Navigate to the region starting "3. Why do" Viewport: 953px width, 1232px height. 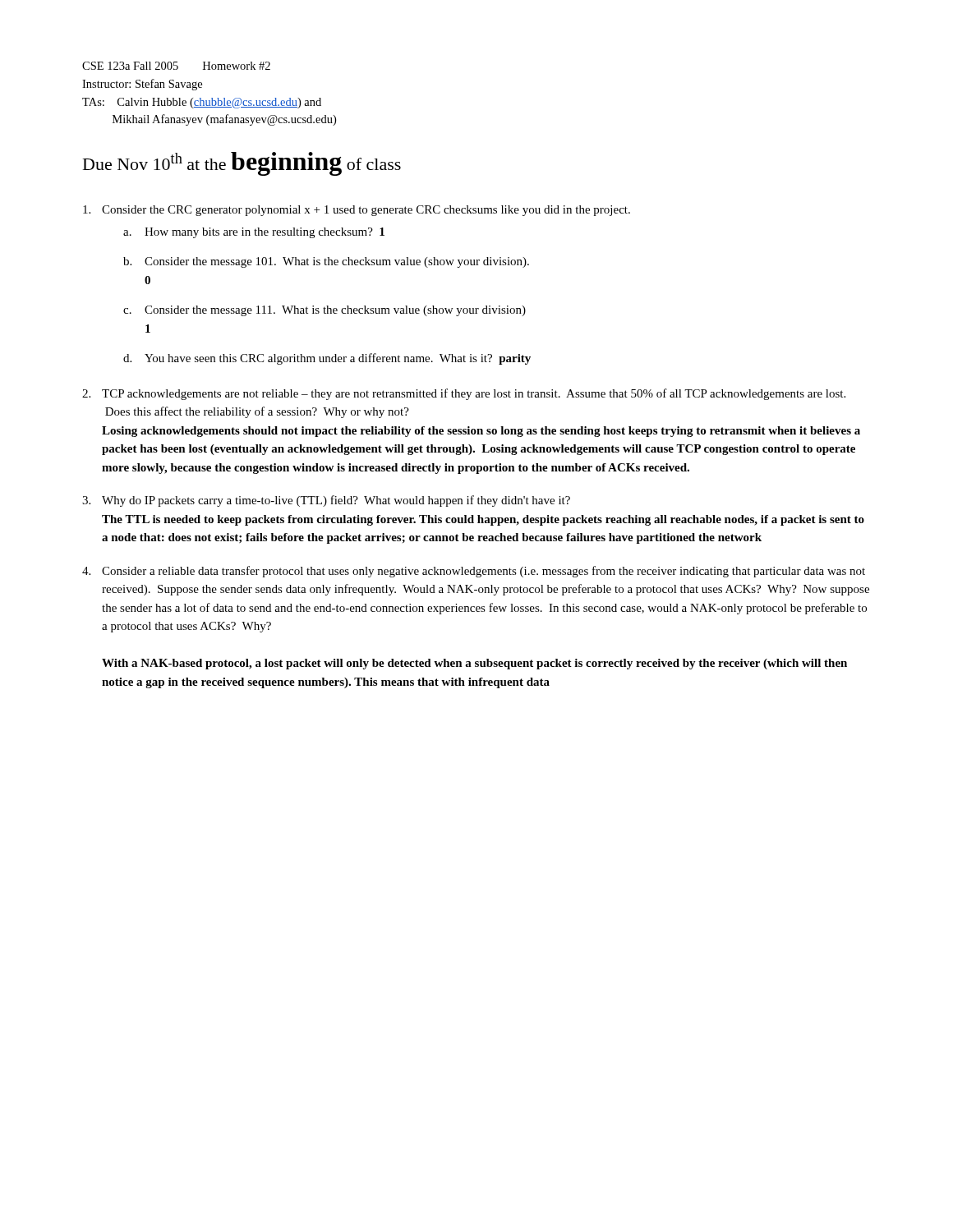pyautogui.click(x=476, y=519)
